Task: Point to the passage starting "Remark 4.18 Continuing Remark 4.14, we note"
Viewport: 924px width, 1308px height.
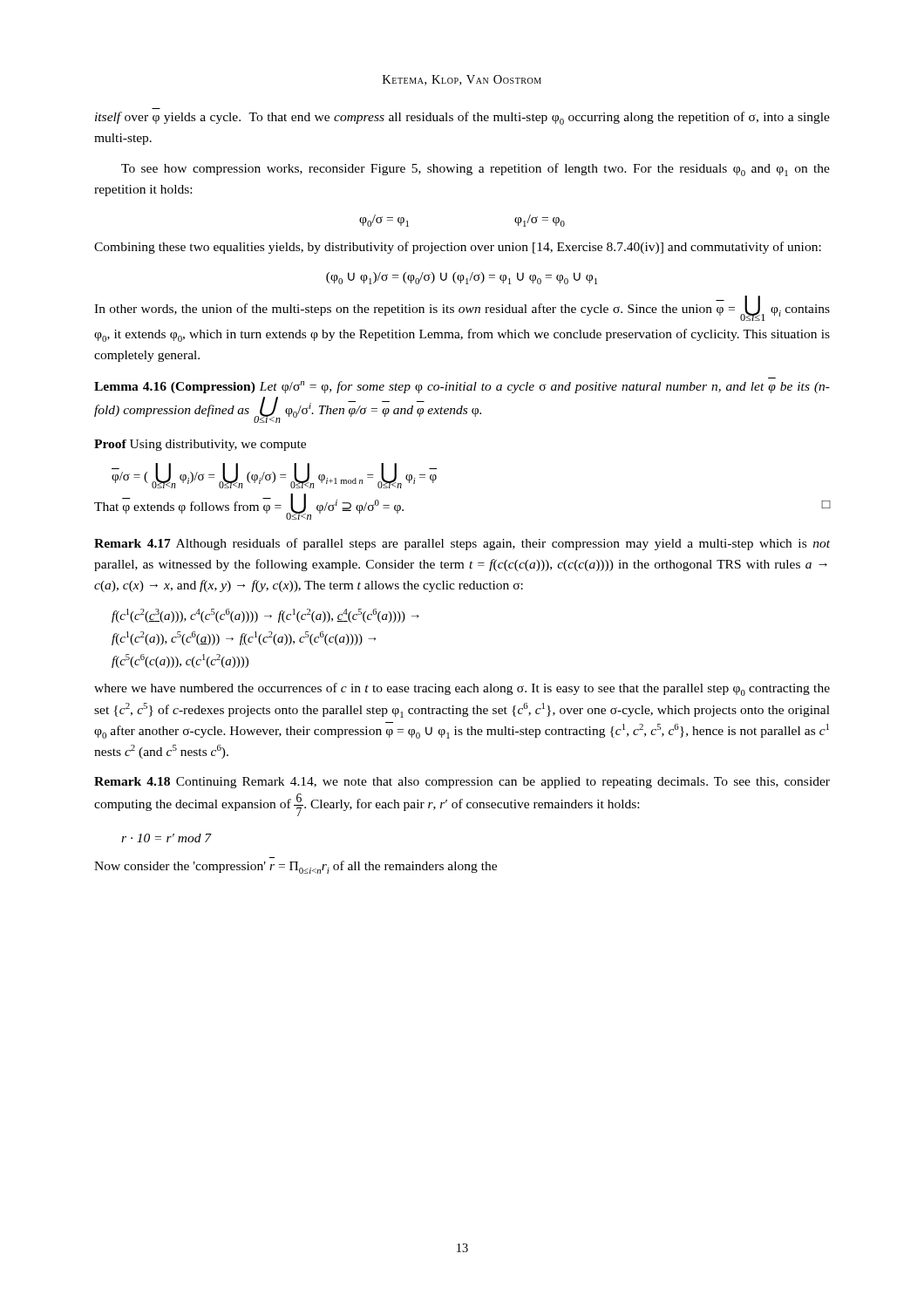Action: point(462,794)
